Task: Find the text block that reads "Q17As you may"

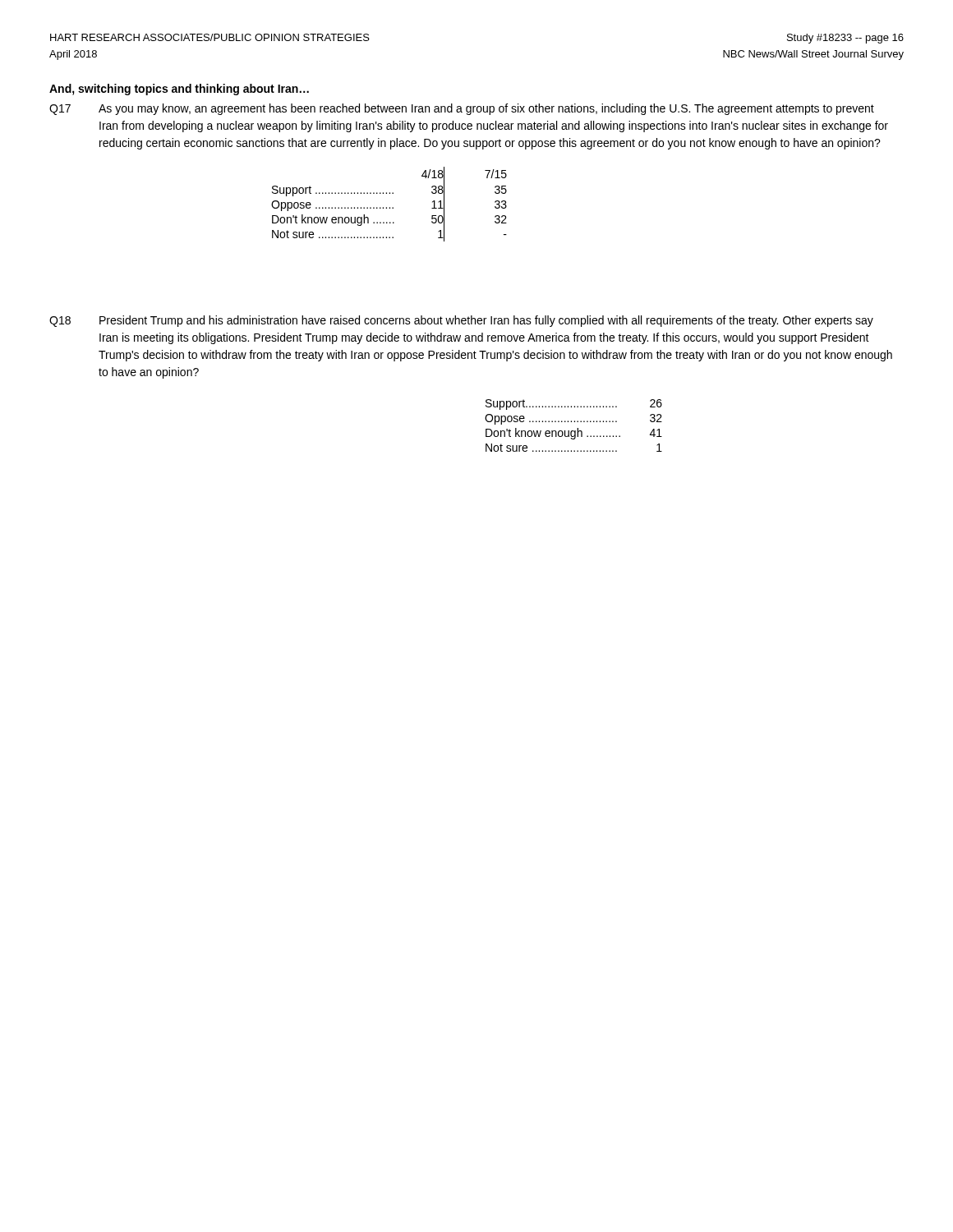Action: 472,126
